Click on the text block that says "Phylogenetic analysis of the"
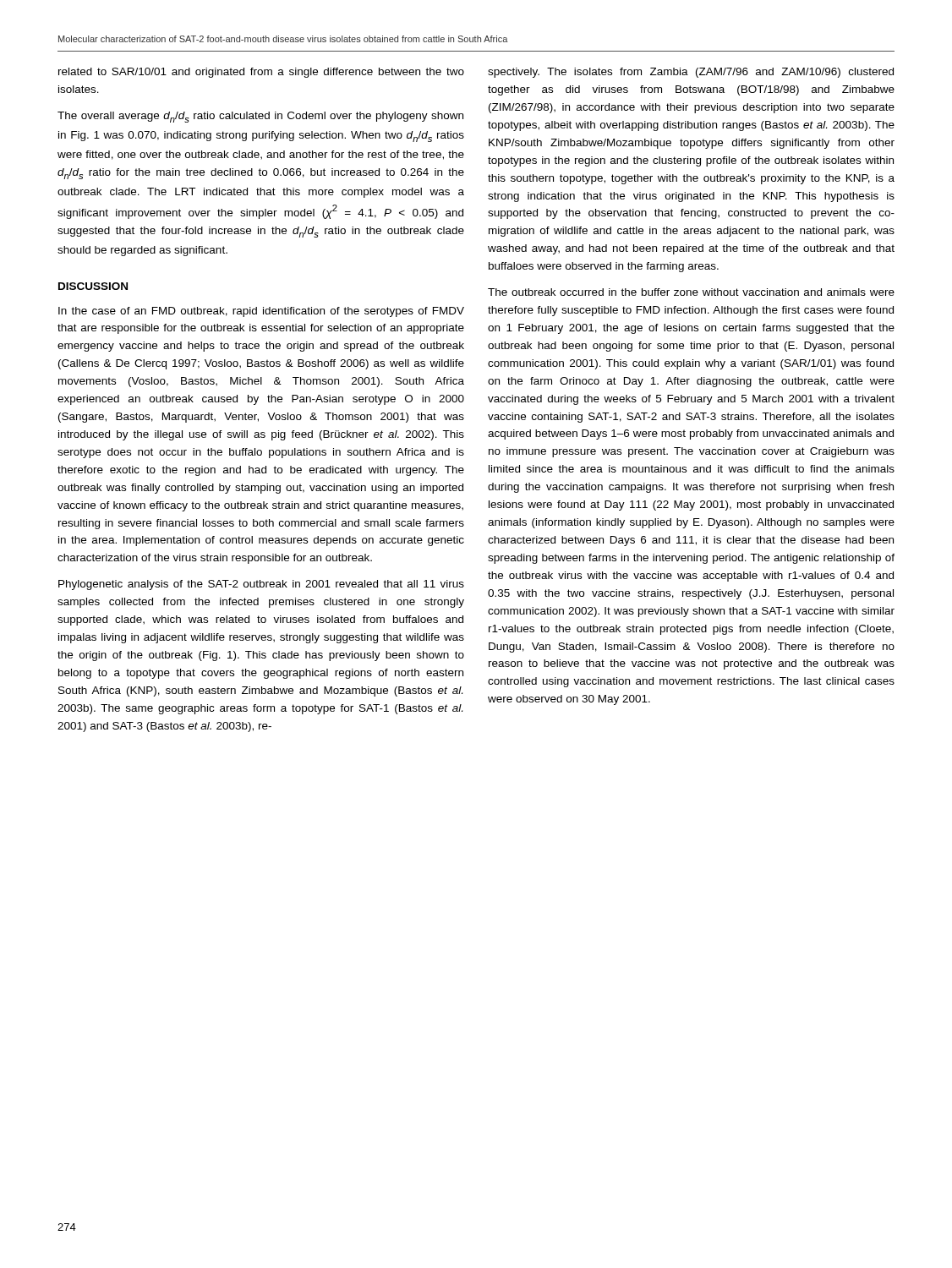 pos(261,655)
